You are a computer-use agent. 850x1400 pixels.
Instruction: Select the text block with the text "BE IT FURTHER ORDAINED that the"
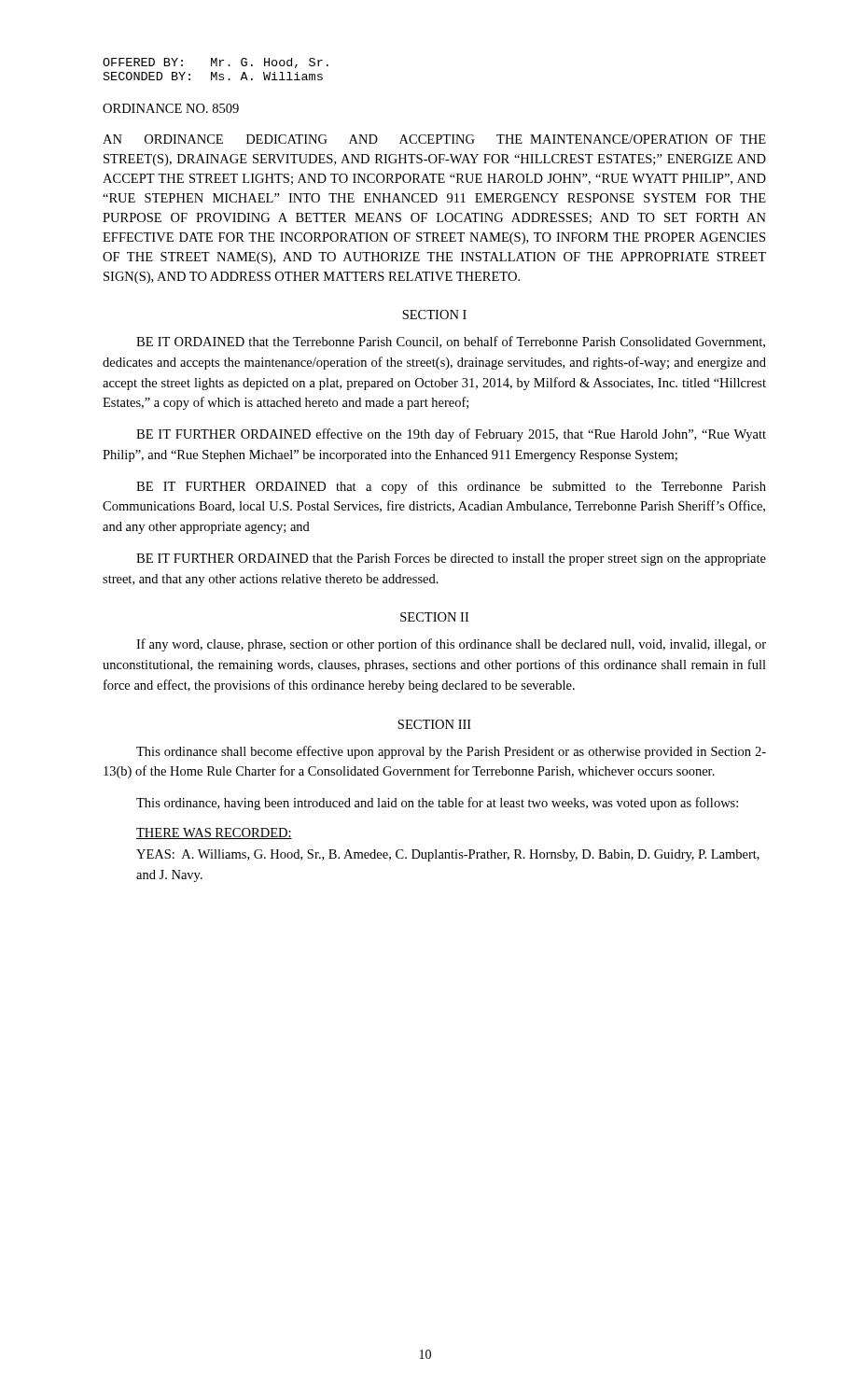tap(434, 568)
